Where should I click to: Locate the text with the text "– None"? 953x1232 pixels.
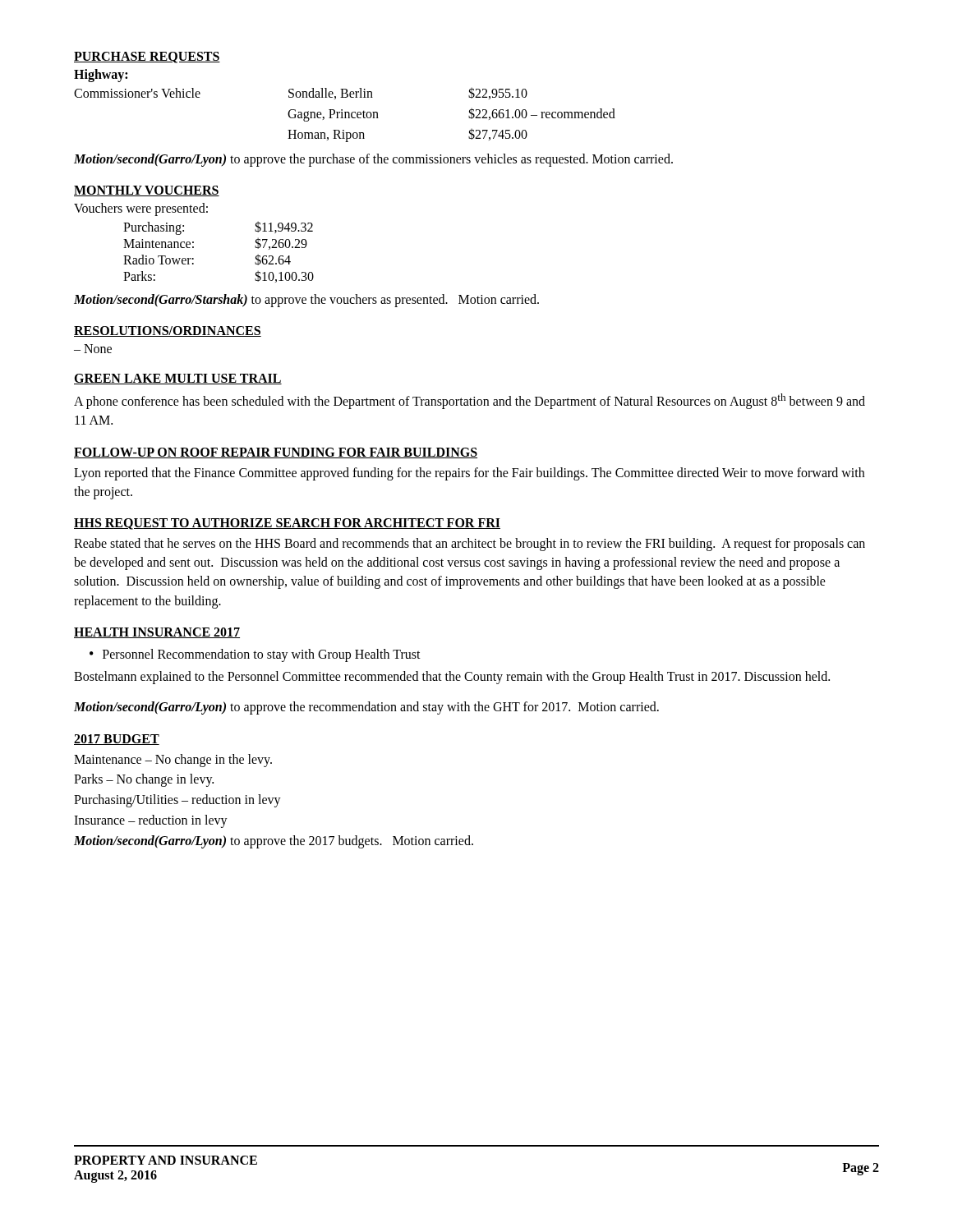(x=93, y=349)
